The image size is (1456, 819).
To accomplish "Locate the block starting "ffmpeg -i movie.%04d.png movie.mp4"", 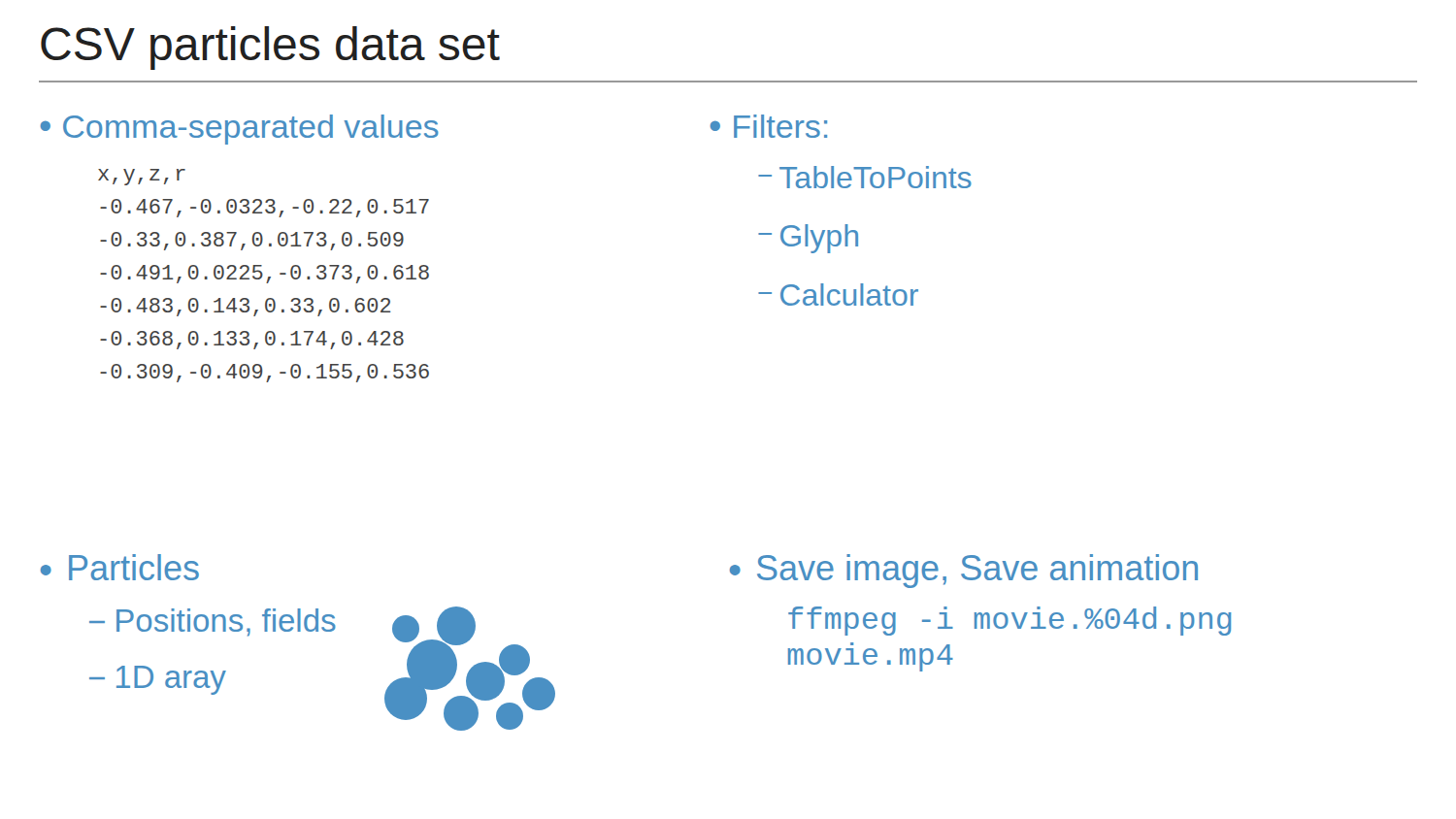I will click(1010, 639).
